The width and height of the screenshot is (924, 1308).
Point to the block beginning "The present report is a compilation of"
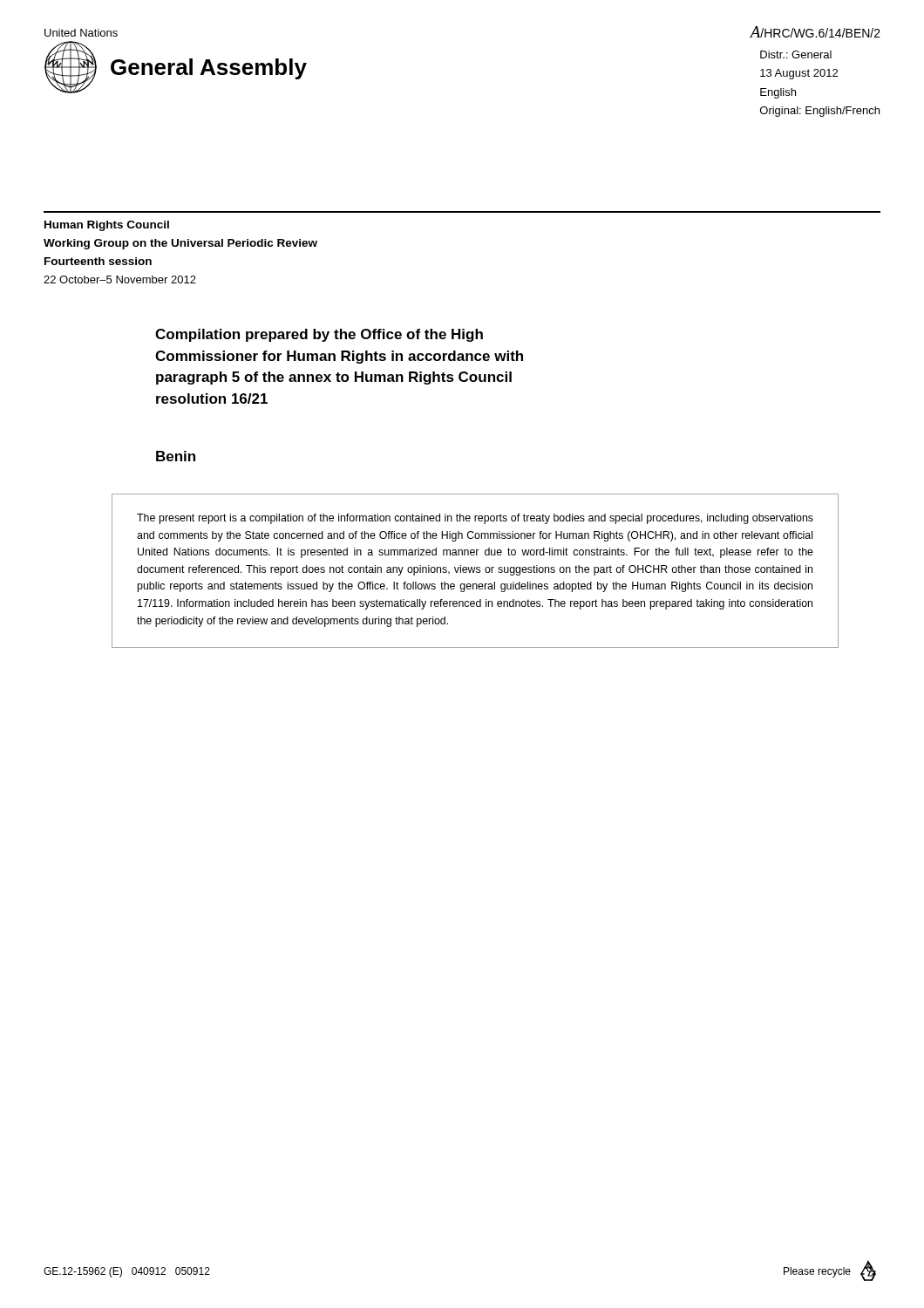(x=475, y=569)
